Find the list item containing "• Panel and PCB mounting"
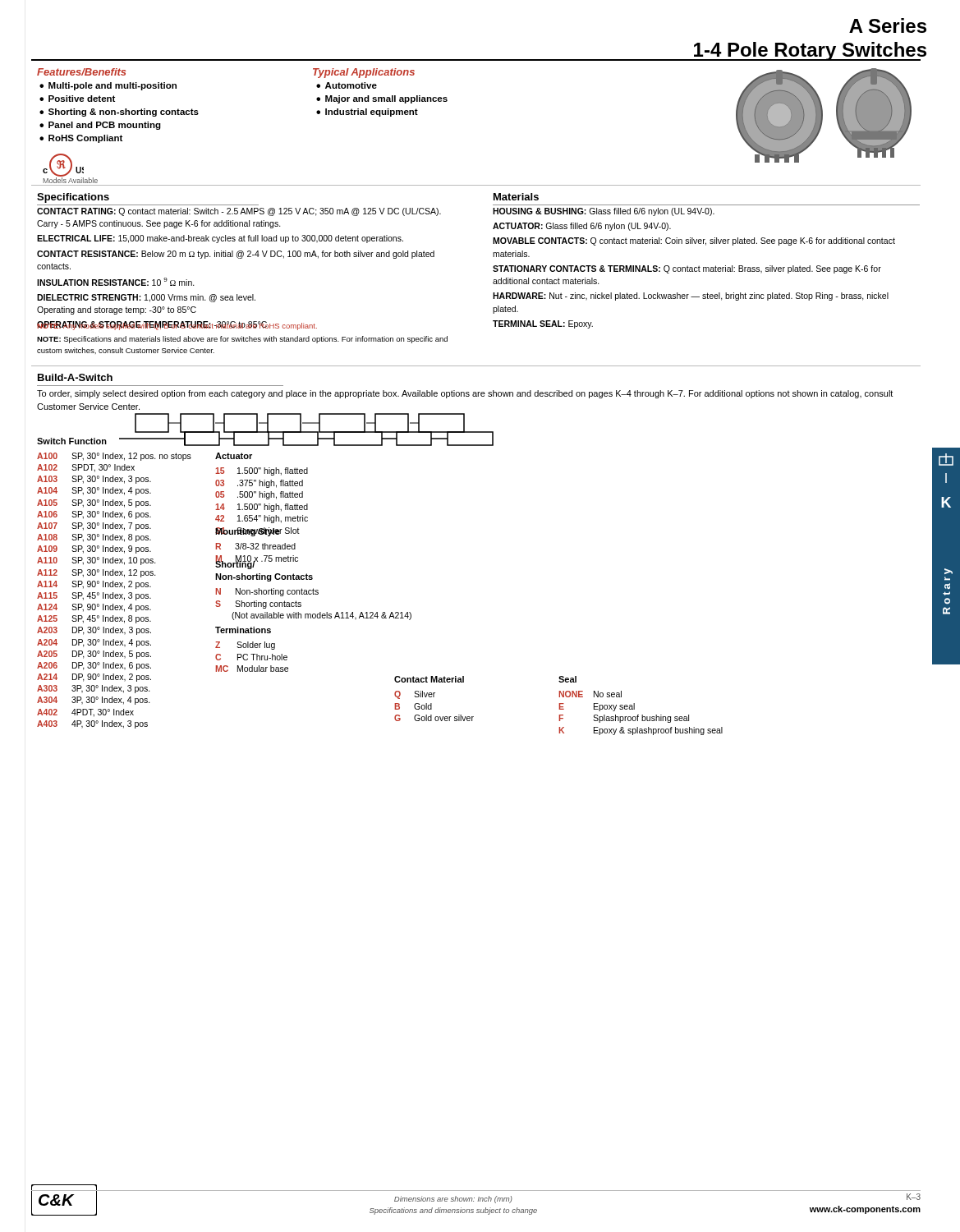Screen dimensions: 1232x960 (x=100, y=126)
